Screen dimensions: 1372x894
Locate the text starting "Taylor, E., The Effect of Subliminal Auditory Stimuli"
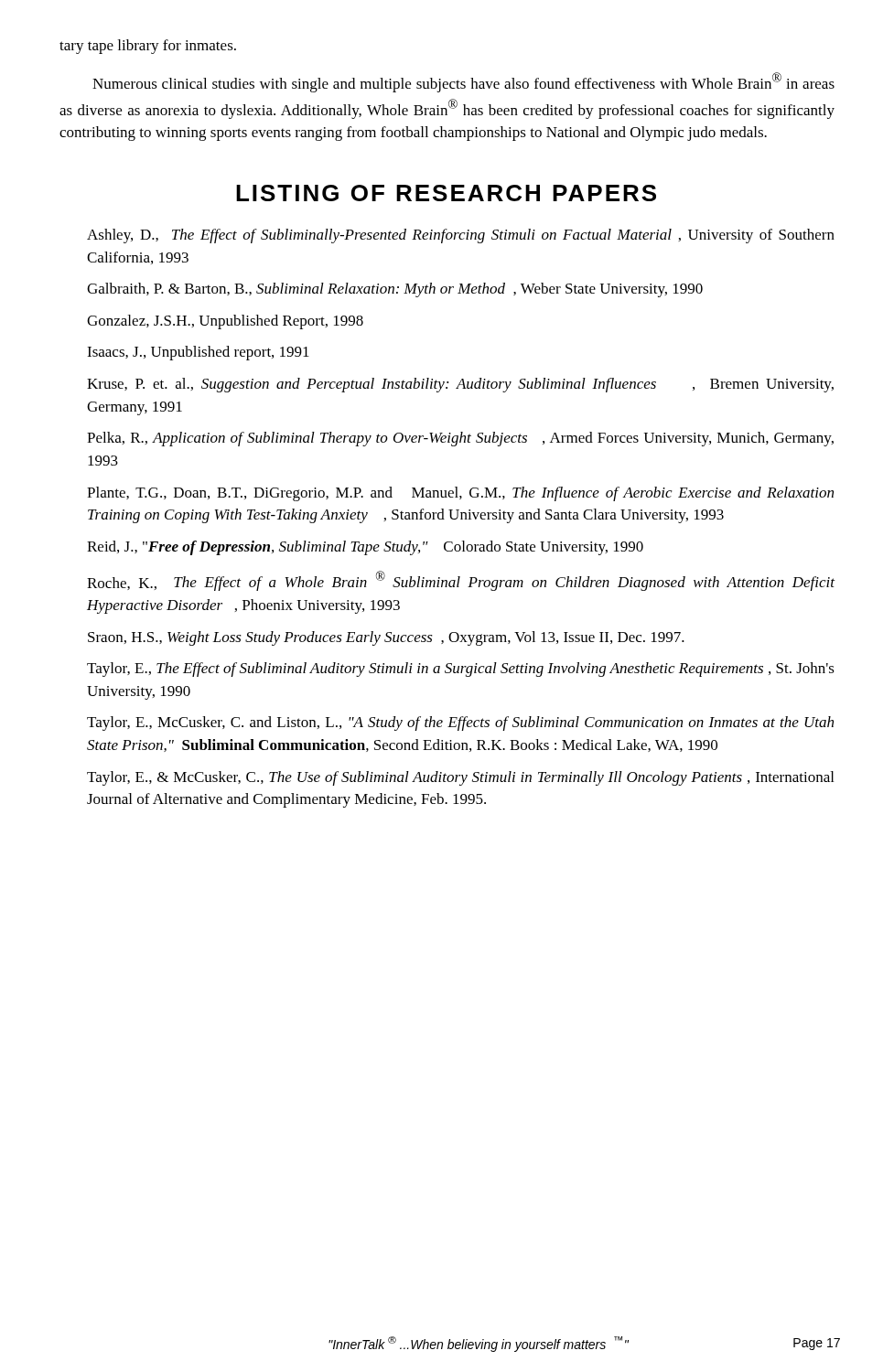[461, 680]
